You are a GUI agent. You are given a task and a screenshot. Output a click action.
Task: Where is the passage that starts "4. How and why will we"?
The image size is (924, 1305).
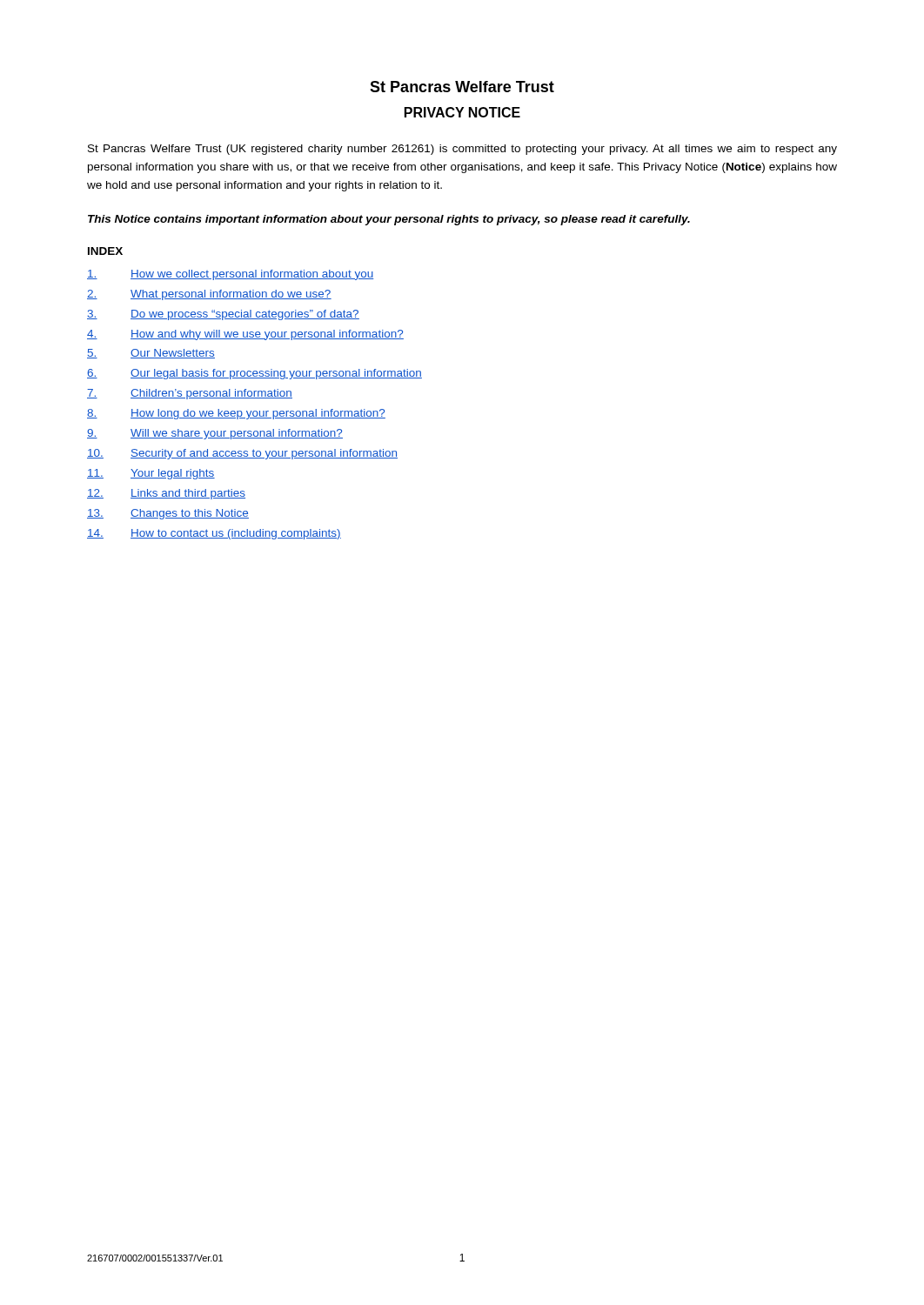(245, 334)
